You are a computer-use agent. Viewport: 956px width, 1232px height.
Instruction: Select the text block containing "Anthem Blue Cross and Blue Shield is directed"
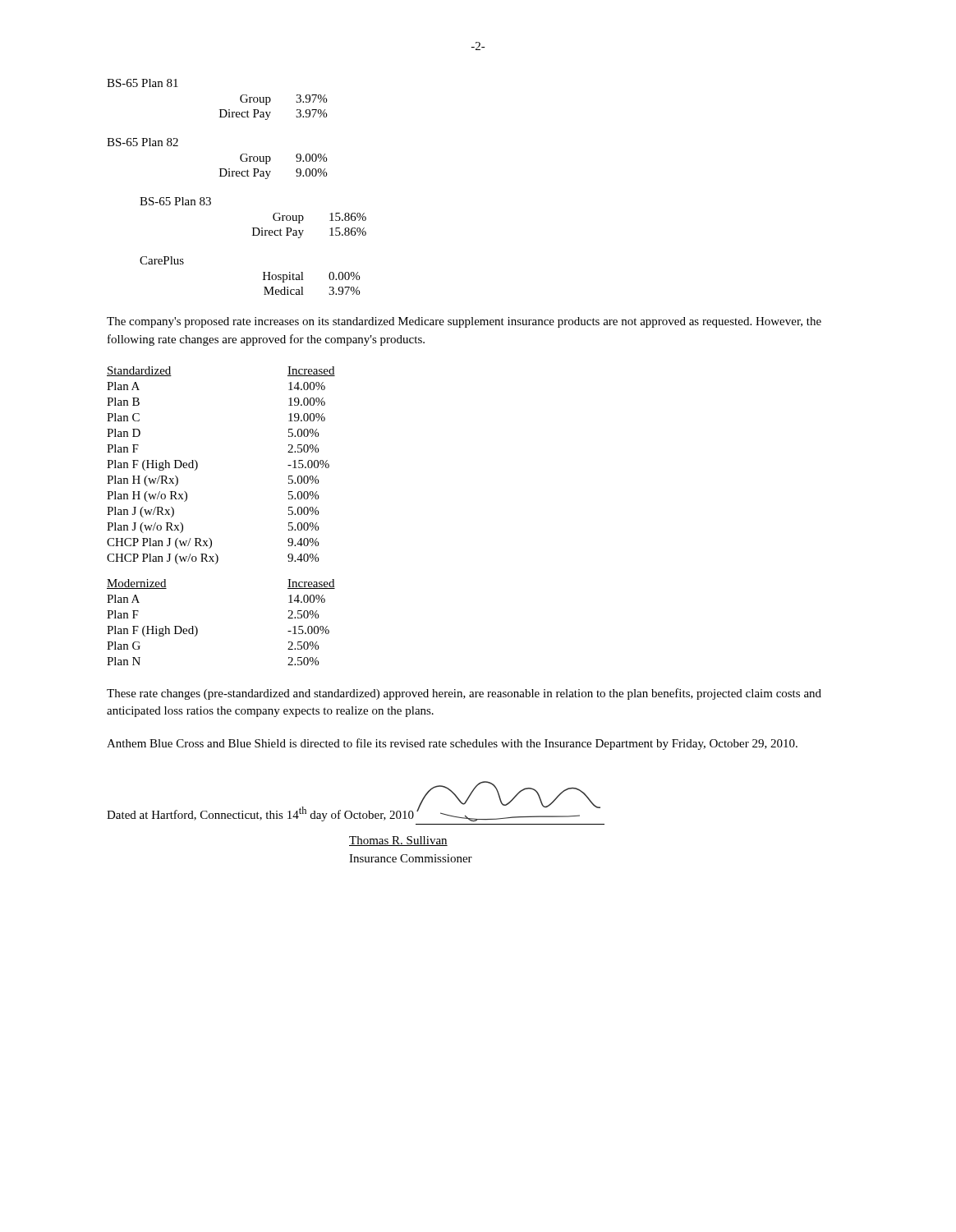(x=452, y=743)
